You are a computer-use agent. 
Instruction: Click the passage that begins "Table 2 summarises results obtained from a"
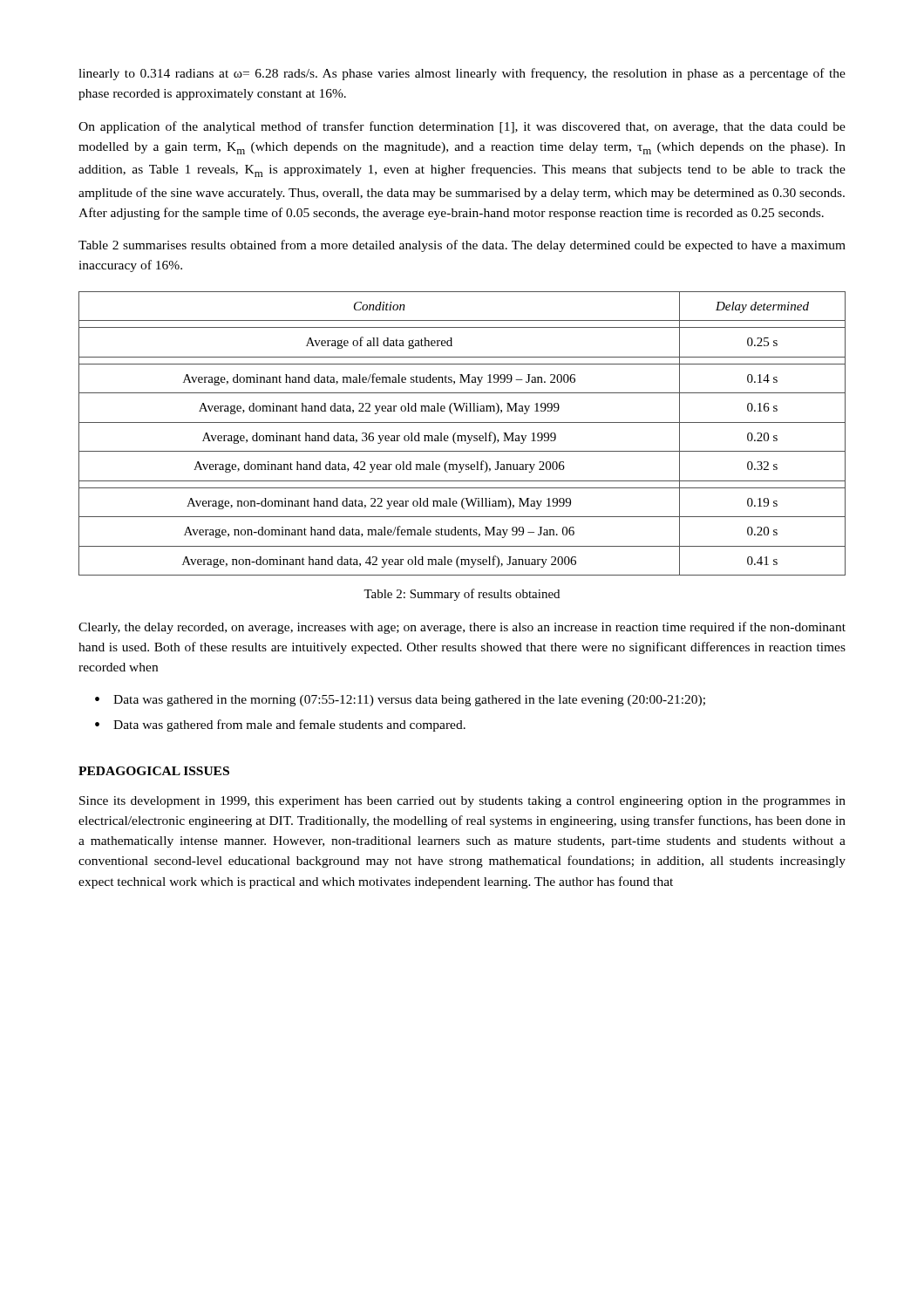pyautogui.click(x=462, y=255)
